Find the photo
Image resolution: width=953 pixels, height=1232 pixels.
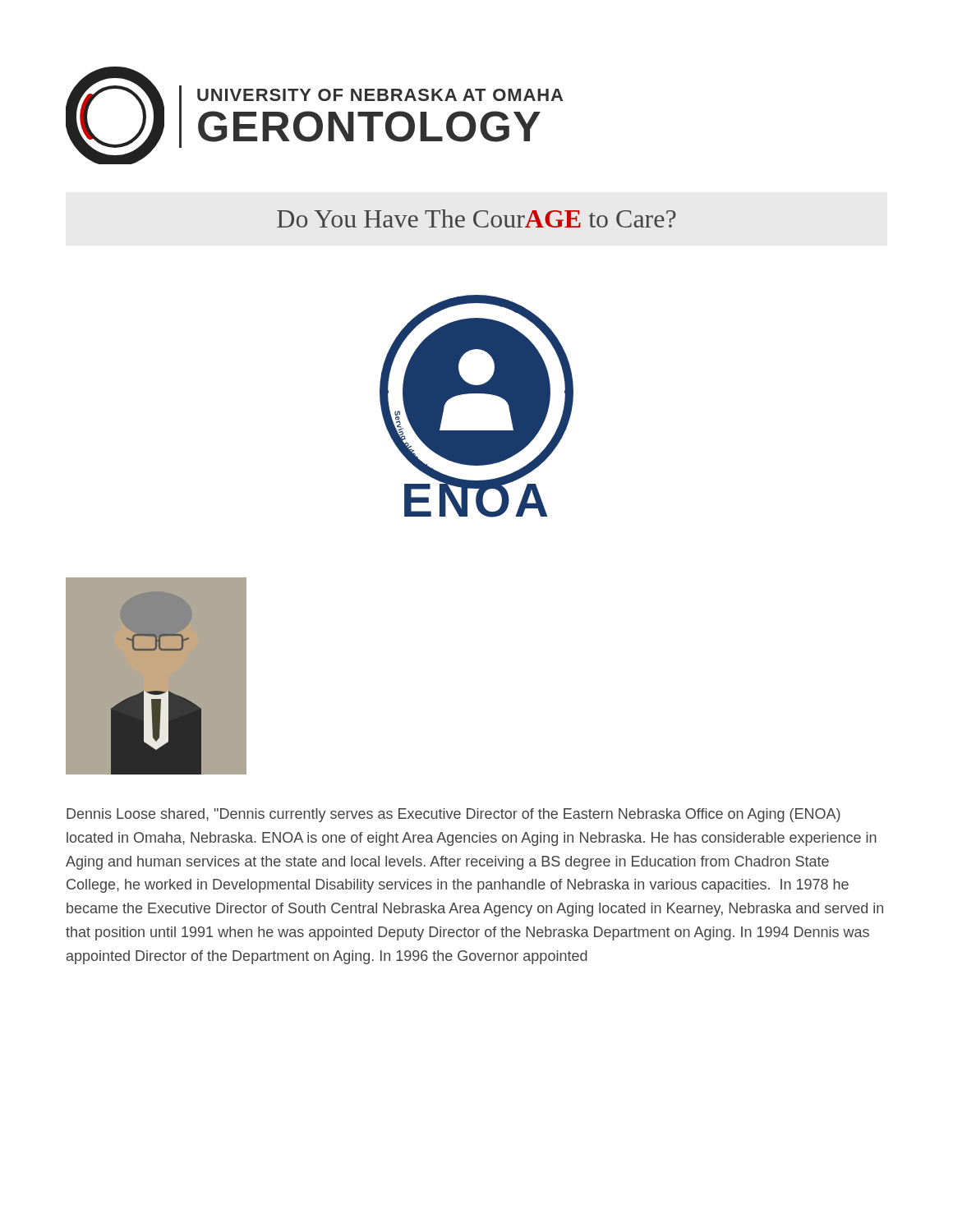[476, 678]
